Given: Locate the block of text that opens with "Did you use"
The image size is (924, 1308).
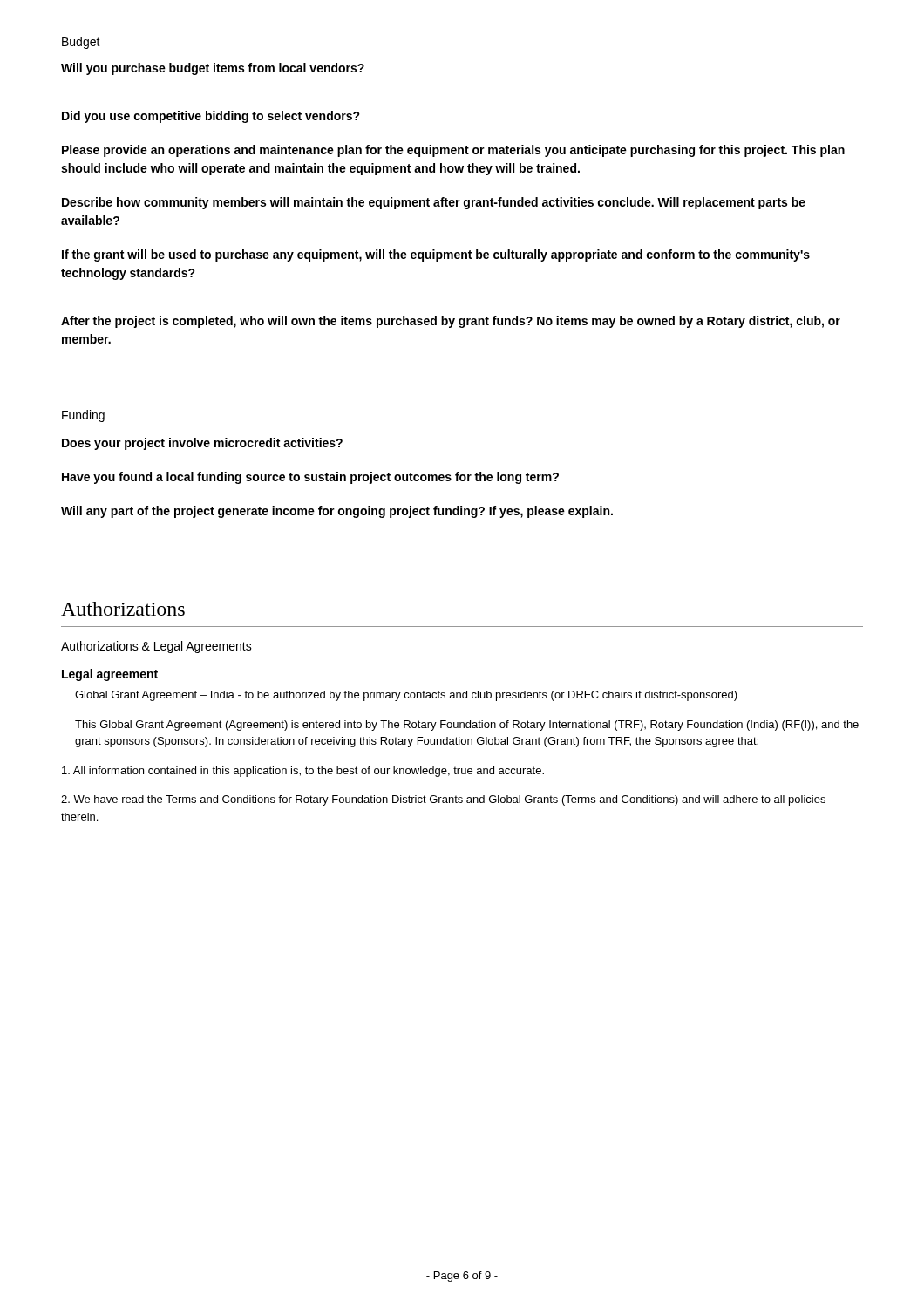Looking at the screenshot, I should click(211, 116).
